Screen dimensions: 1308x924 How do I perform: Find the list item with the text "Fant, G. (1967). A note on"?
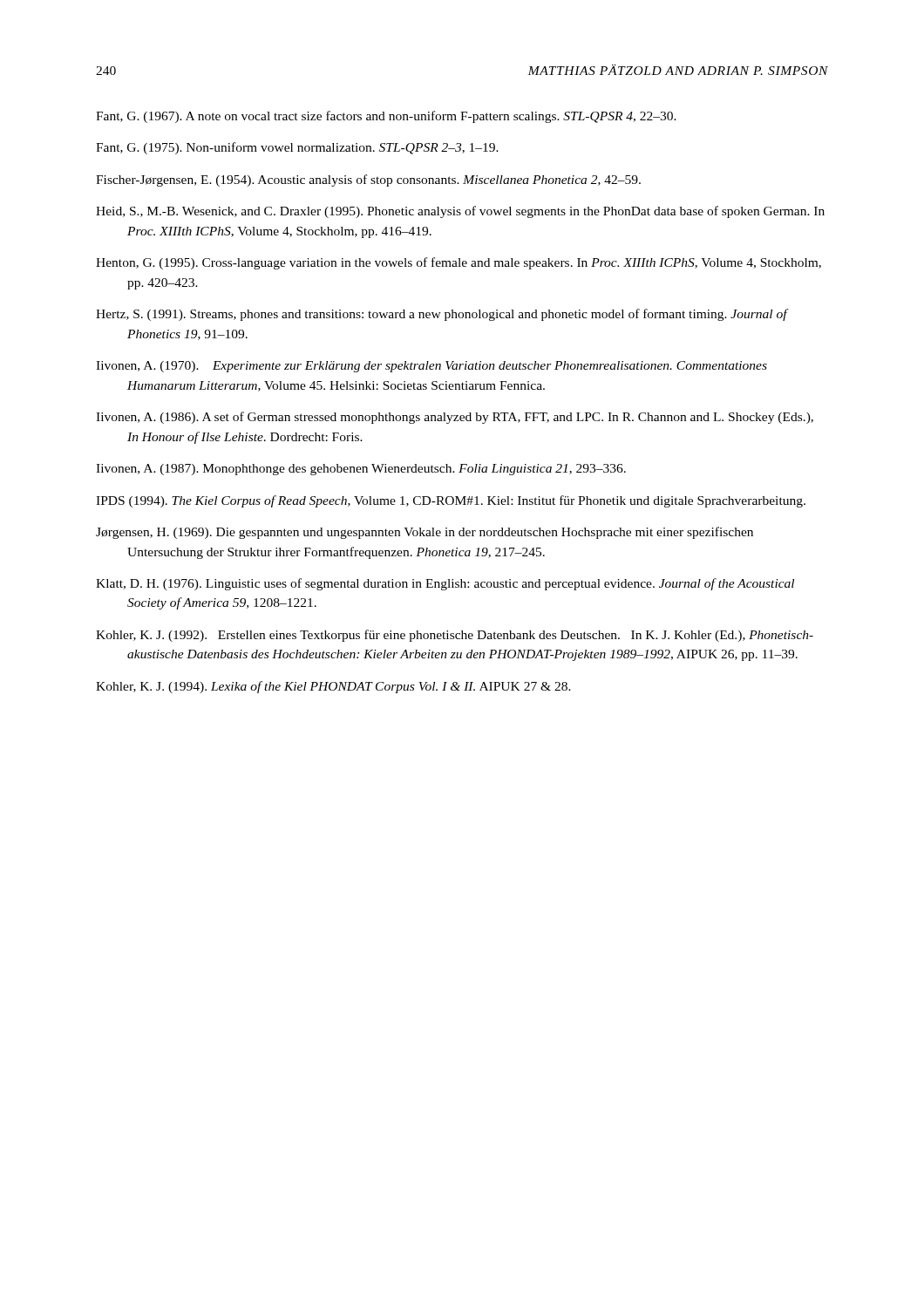coord(386,116)
